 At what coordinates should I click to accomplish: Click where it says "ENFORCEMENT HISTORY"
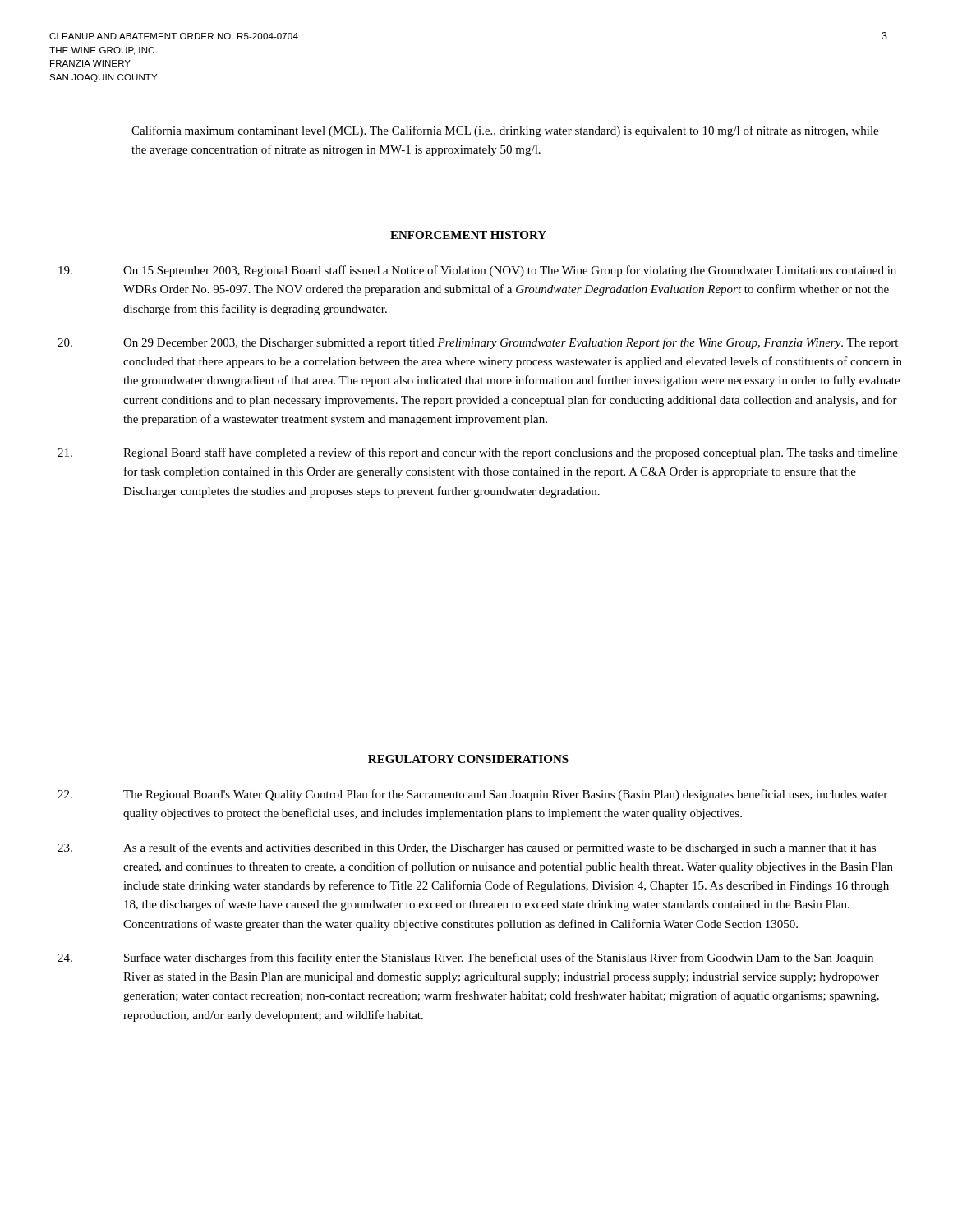(x=468, y=235)
